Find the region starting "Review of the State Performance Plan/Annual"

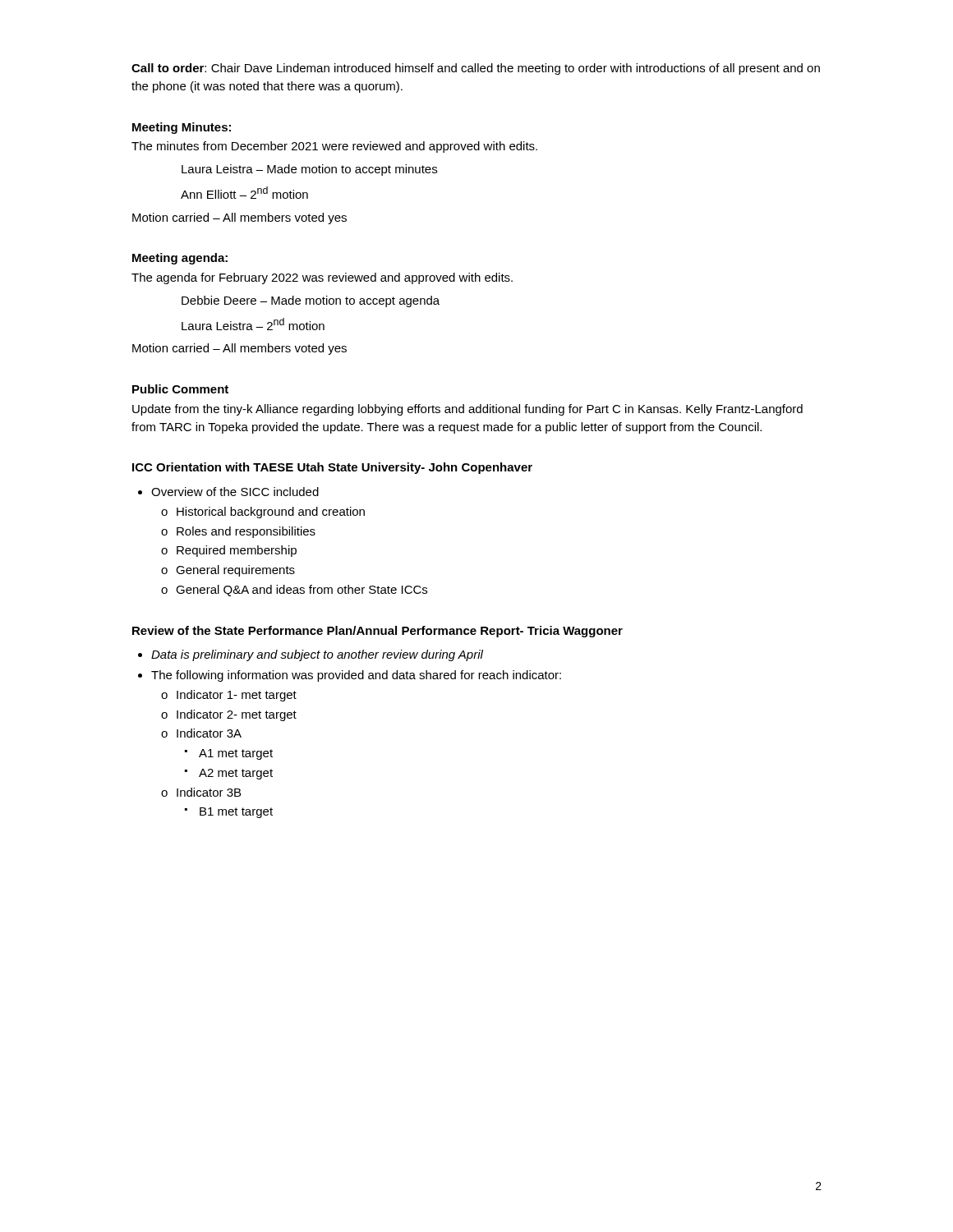(377, 630)
